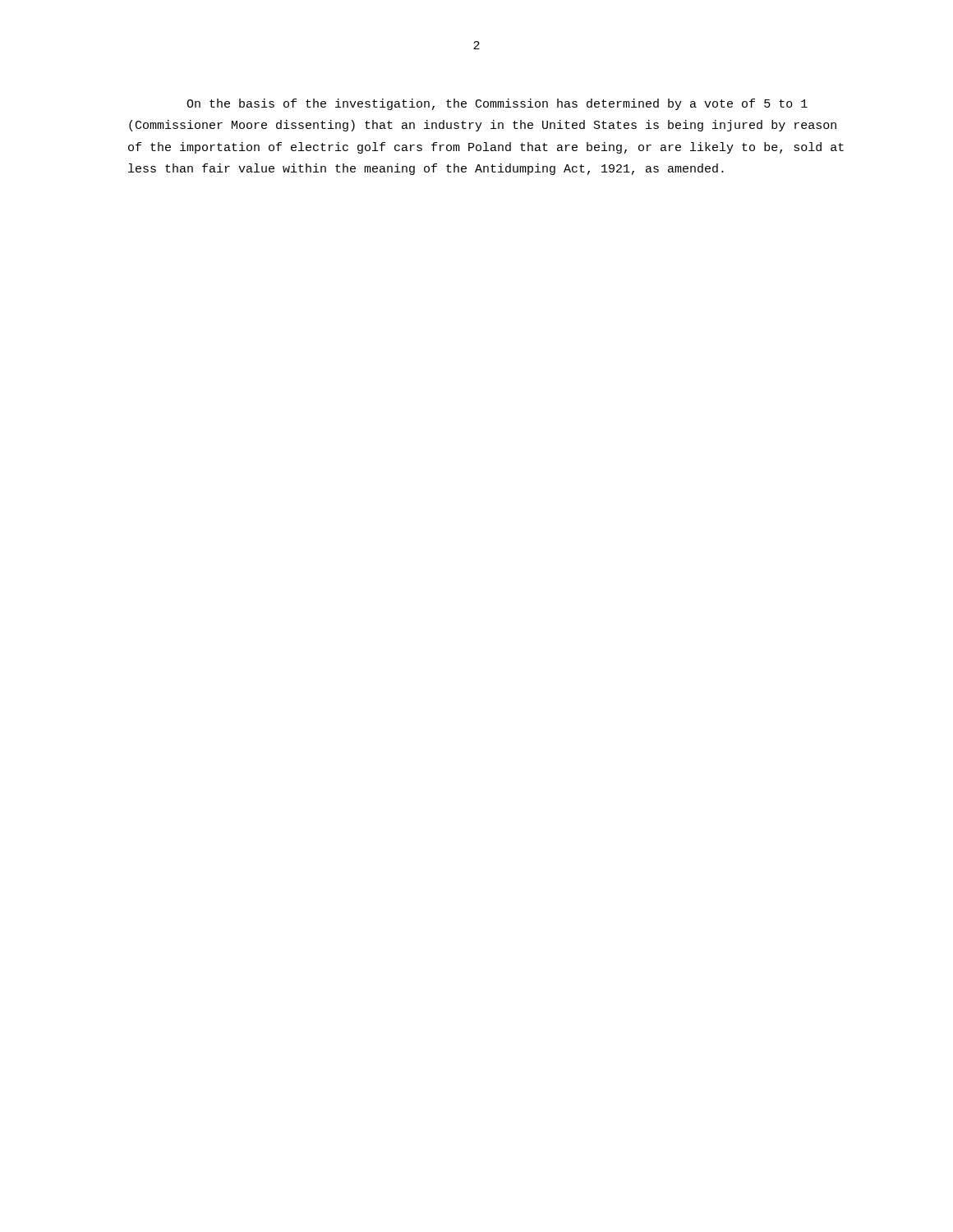
Task: Find the region starting "On the basis of"
Action: click(x=486, y=137)
